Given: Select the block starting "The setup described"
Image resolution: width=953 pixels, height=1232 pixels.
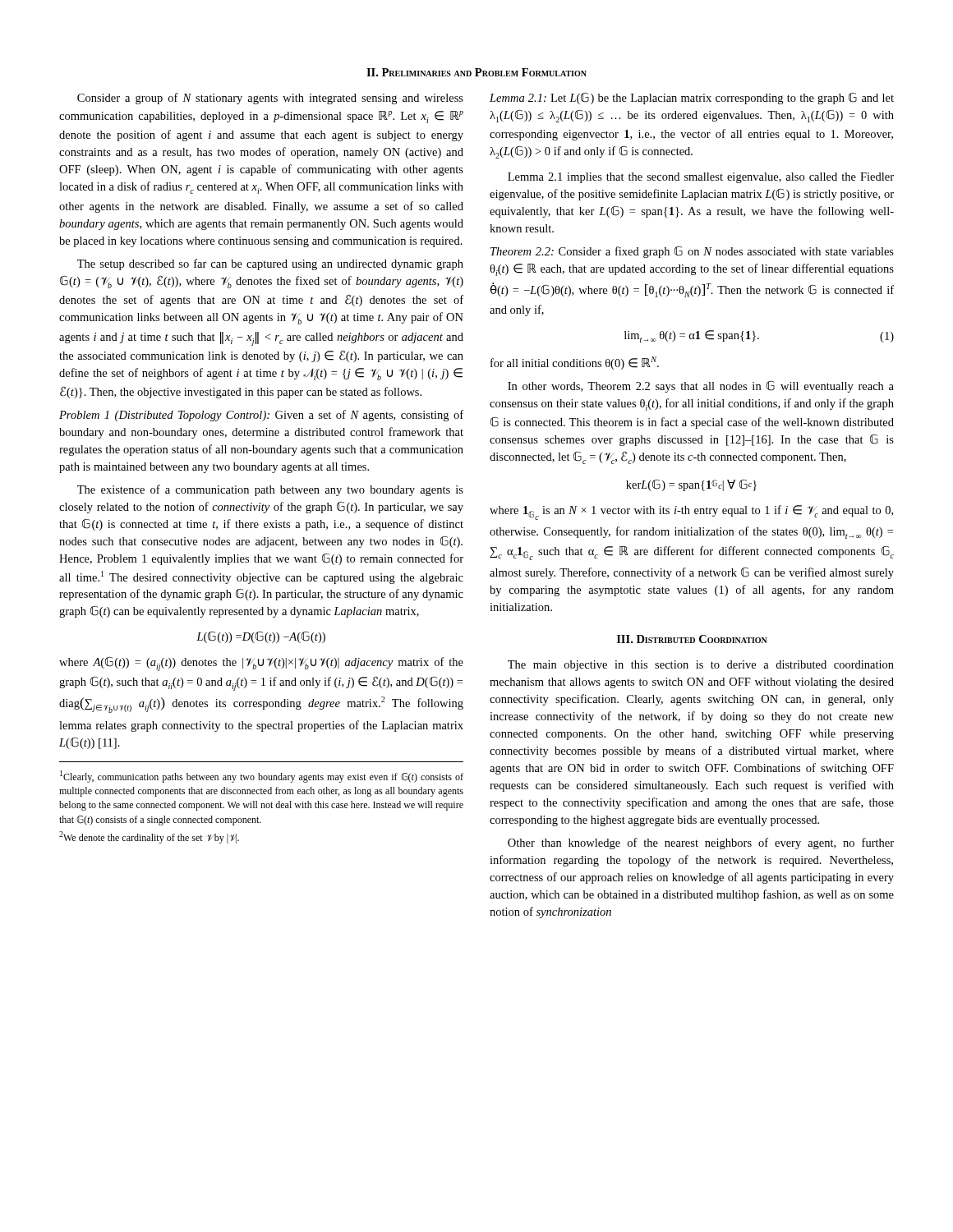Looking at the screenshot, I should click(x=261, y=328).
